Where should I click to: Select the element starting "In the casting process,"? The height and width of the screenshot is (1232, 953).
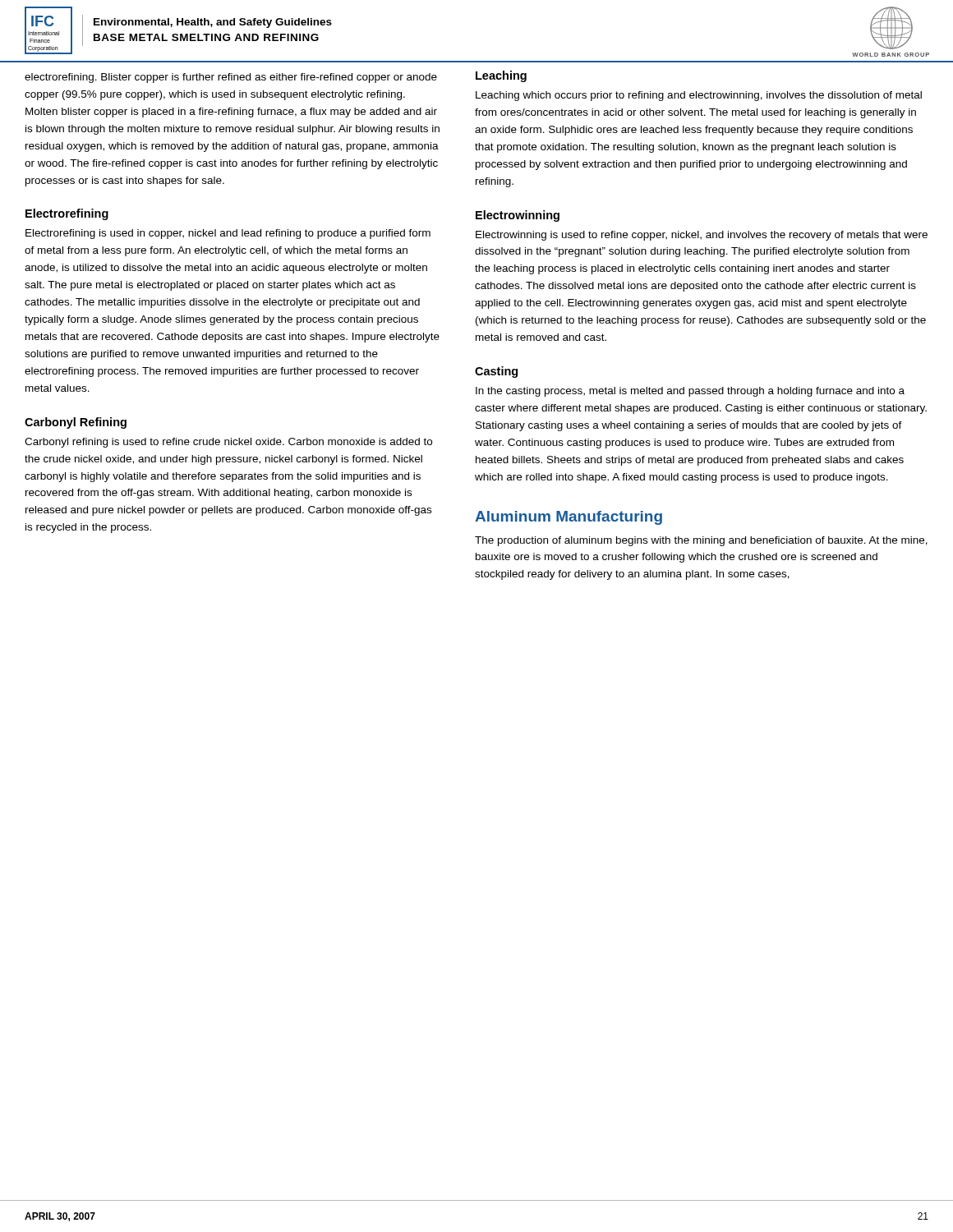[x=701, y=433]
